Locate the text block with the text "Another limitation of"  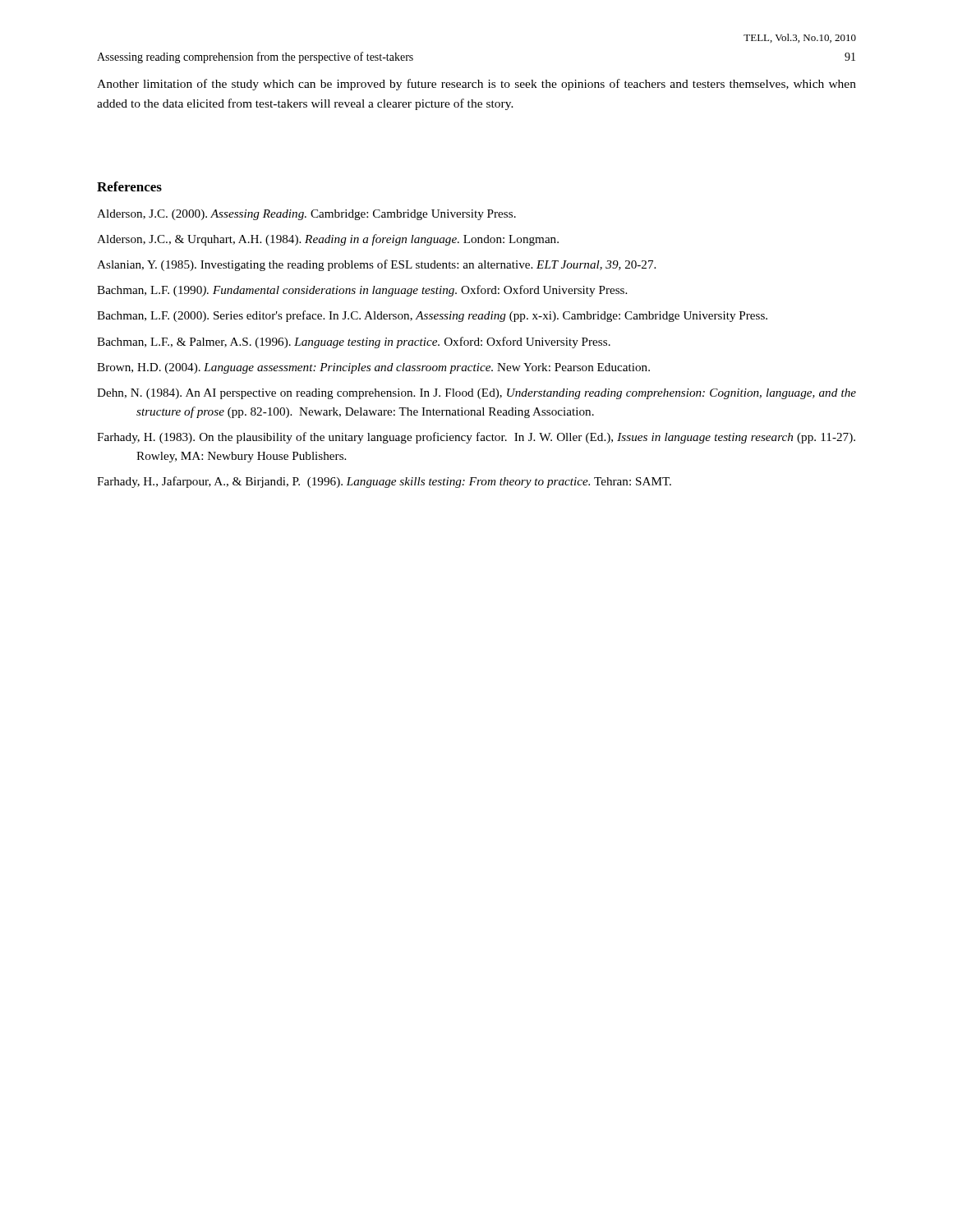[x=476, y=93]
